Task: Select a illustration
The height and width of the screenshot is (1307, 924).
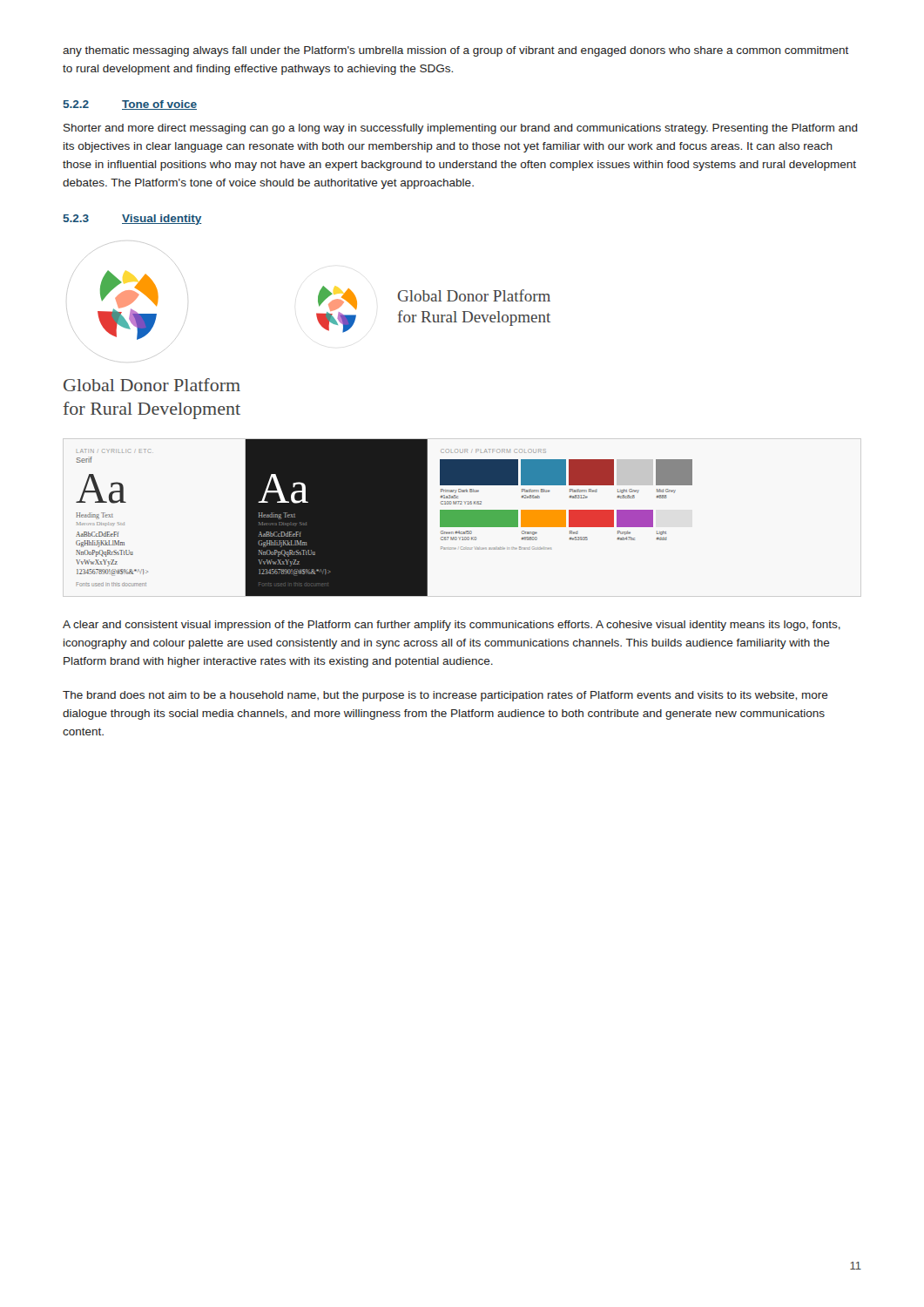Action: point(462,417)
